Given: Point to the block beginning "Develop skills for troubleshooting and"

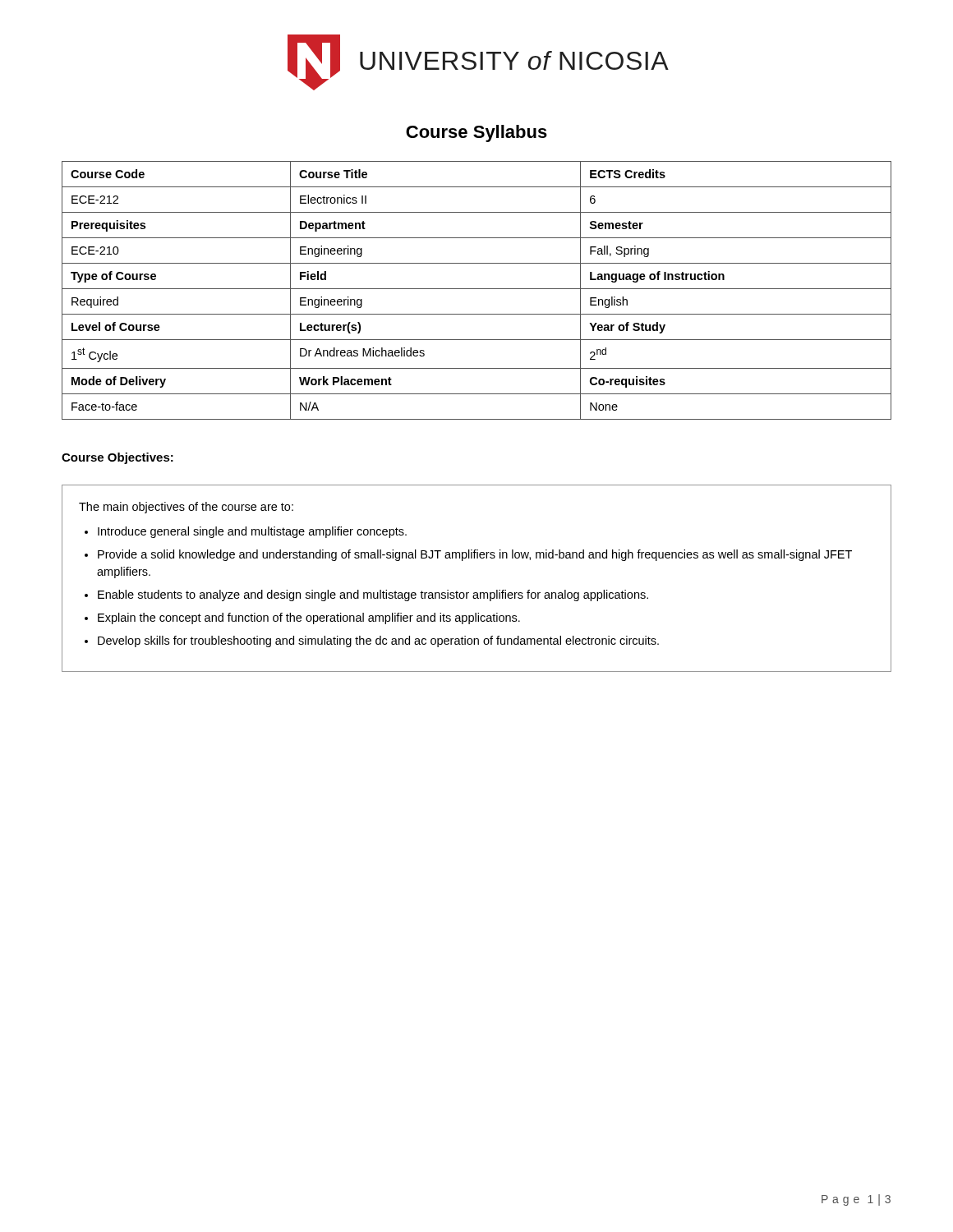Looking at the screenshot, I should click(378, 640).
